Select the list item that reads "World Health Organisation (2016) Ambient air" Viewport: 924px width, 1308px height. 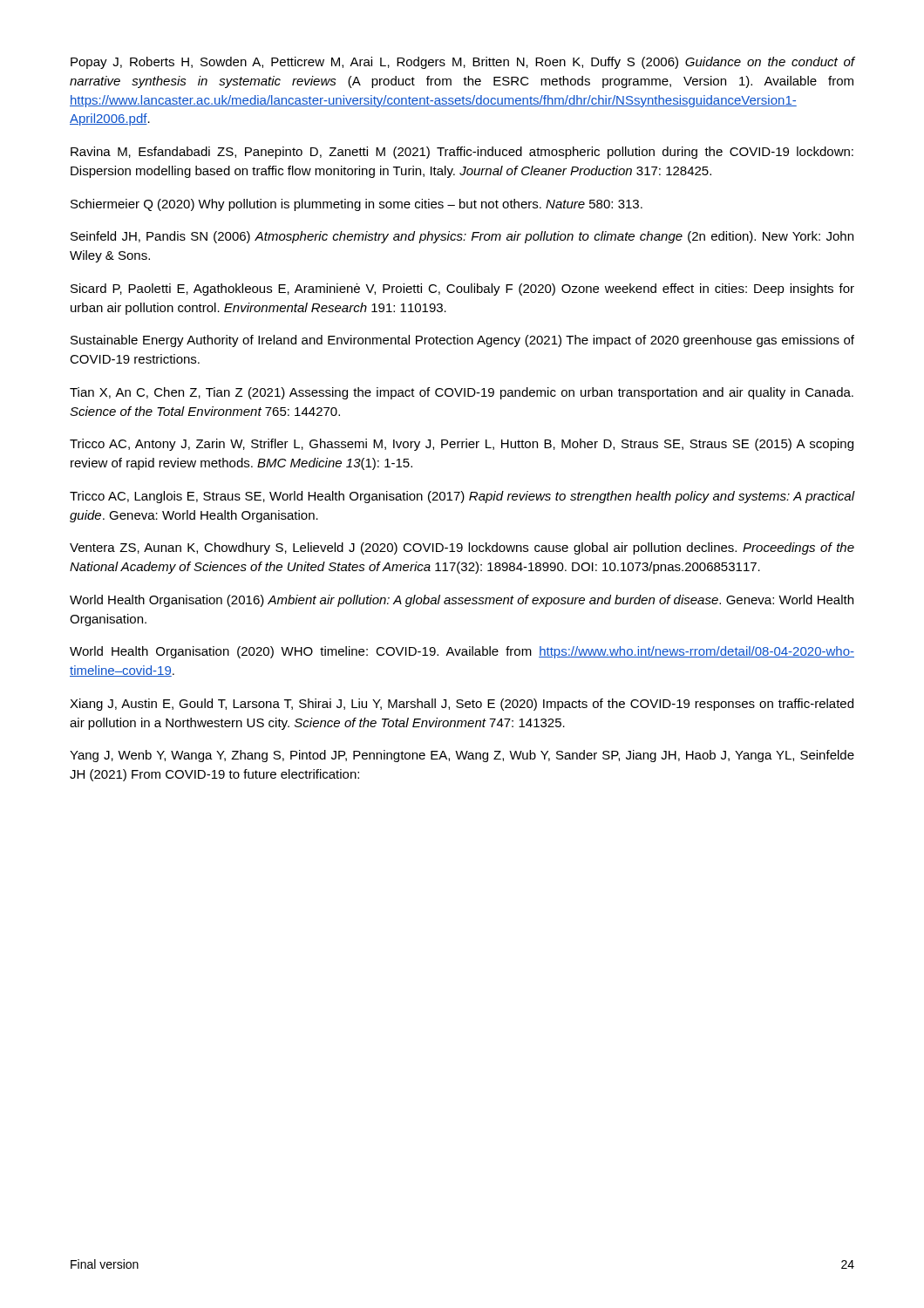462,609
